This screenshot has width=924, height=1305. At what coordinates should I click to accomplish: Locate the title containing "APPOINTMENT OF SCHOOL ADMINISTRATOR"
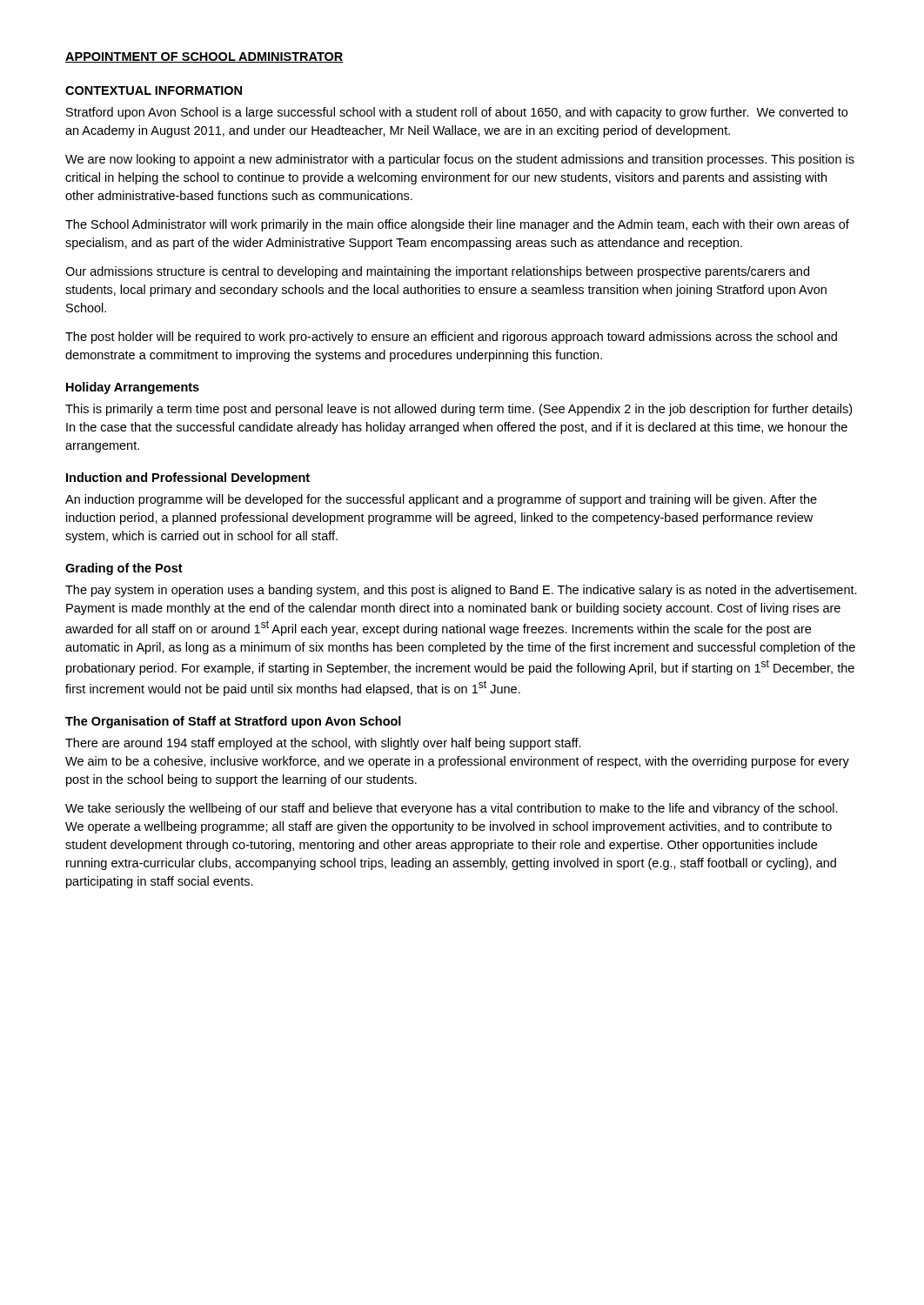[204, 57]
